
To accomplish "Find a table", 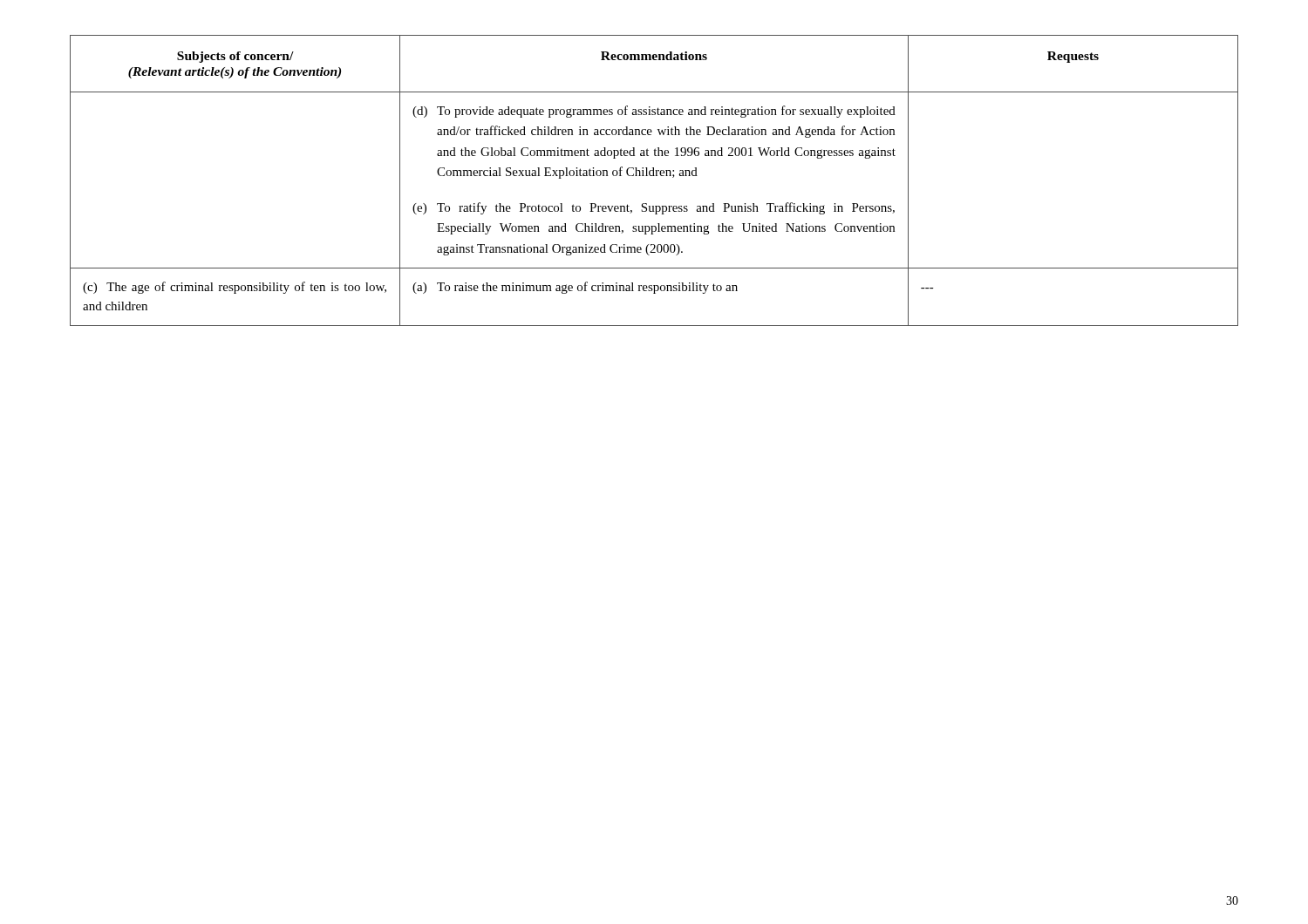I will click(x=654, y=180).
